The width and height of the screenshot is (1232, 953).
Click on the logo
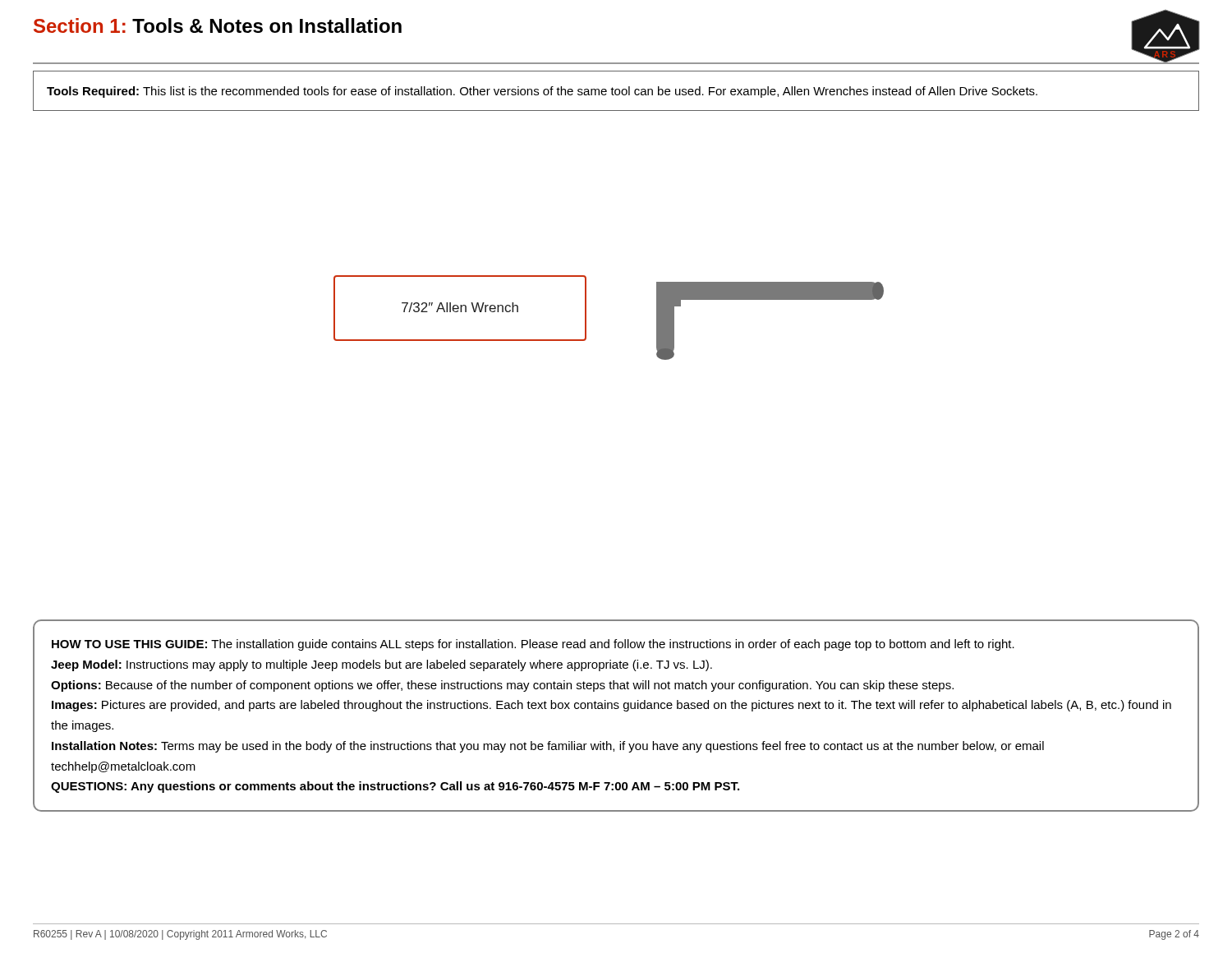1165,36
